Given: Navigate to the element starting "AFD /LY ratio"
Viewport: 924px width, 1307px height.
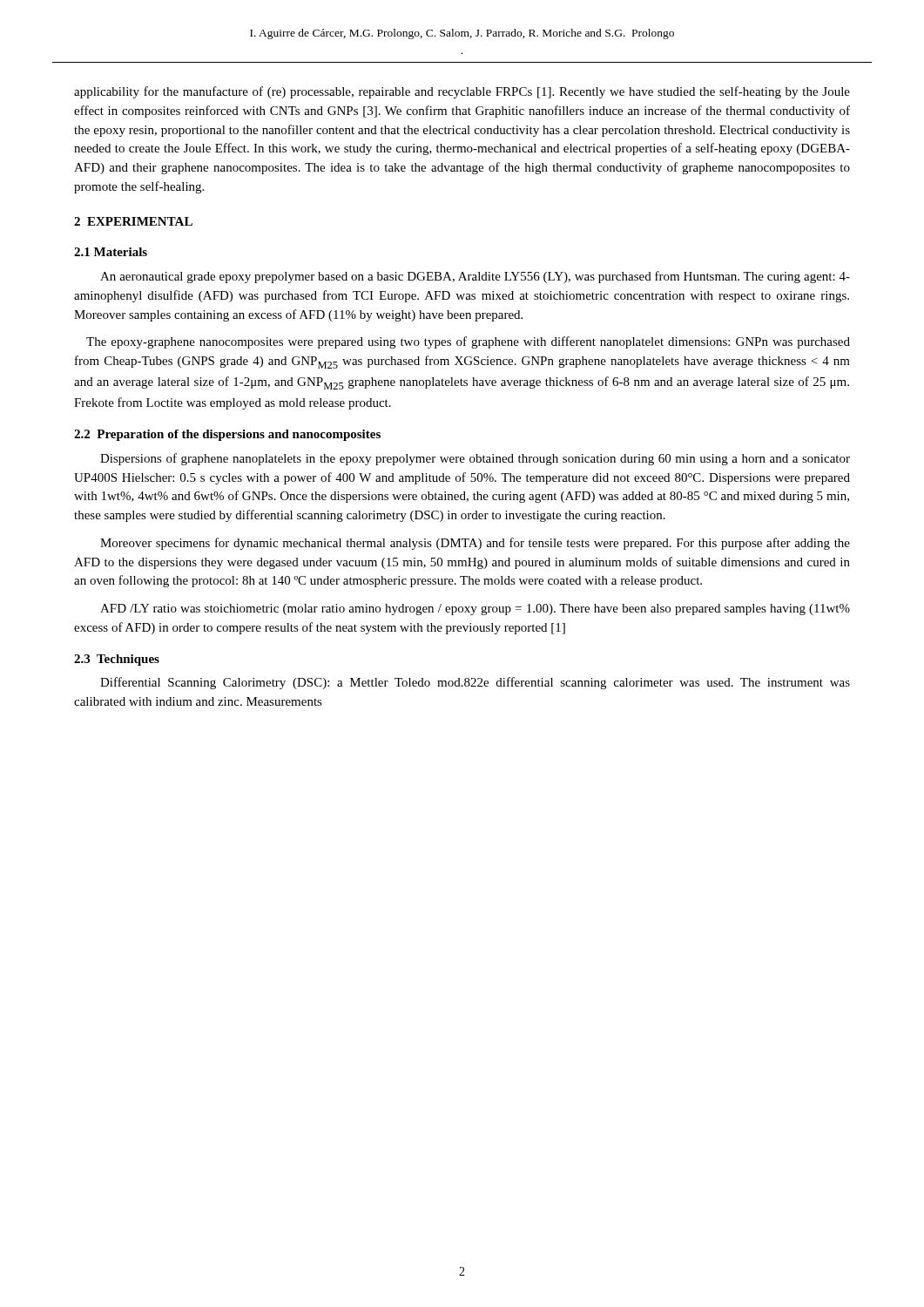Looking at the screenshot, I should (x=462, y=618).
